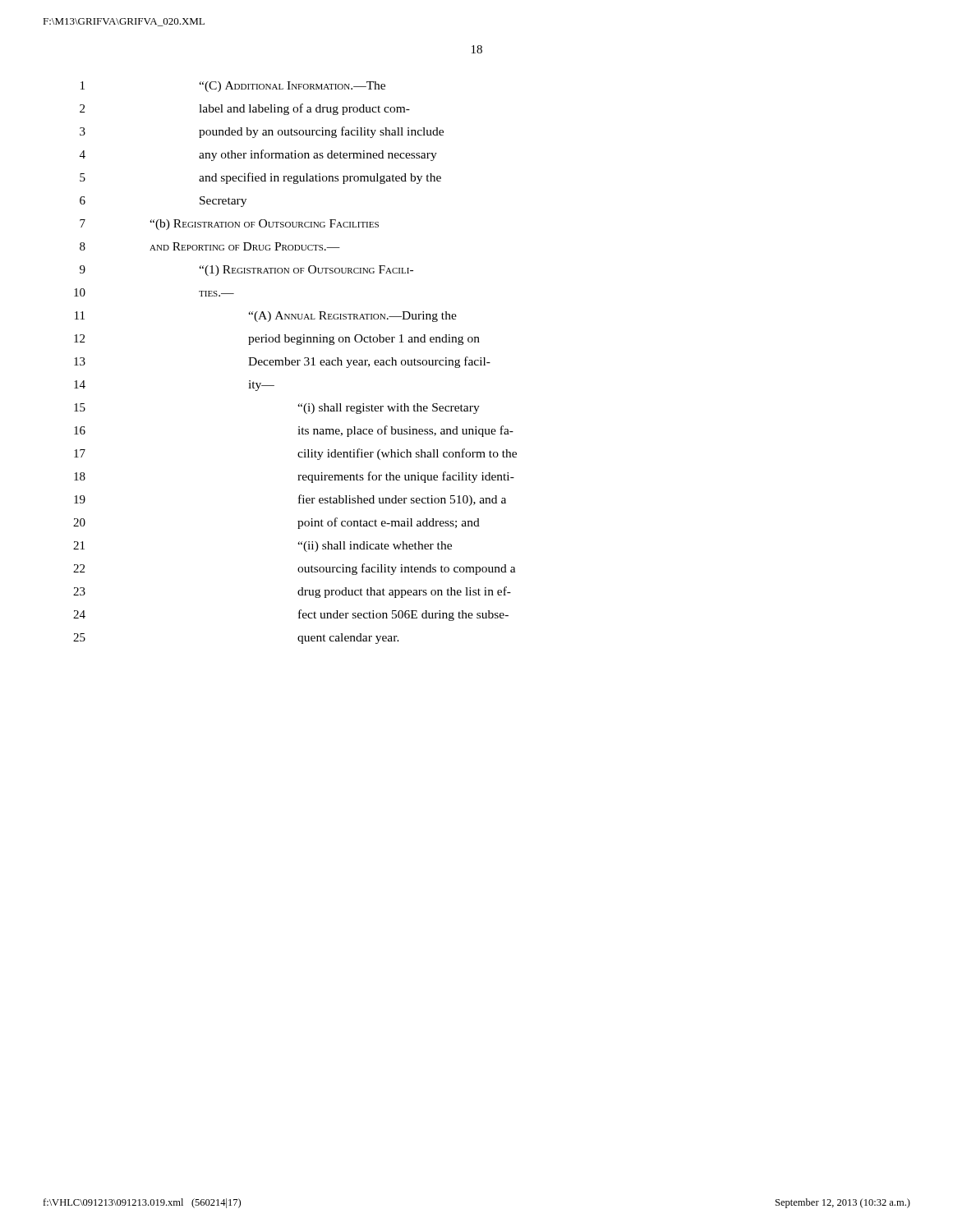Image resolution: width=953 pixels, height=1232 pixels.
Task: Click the passage that begins "24 fect under section"
Action: (x=476, y=614)
